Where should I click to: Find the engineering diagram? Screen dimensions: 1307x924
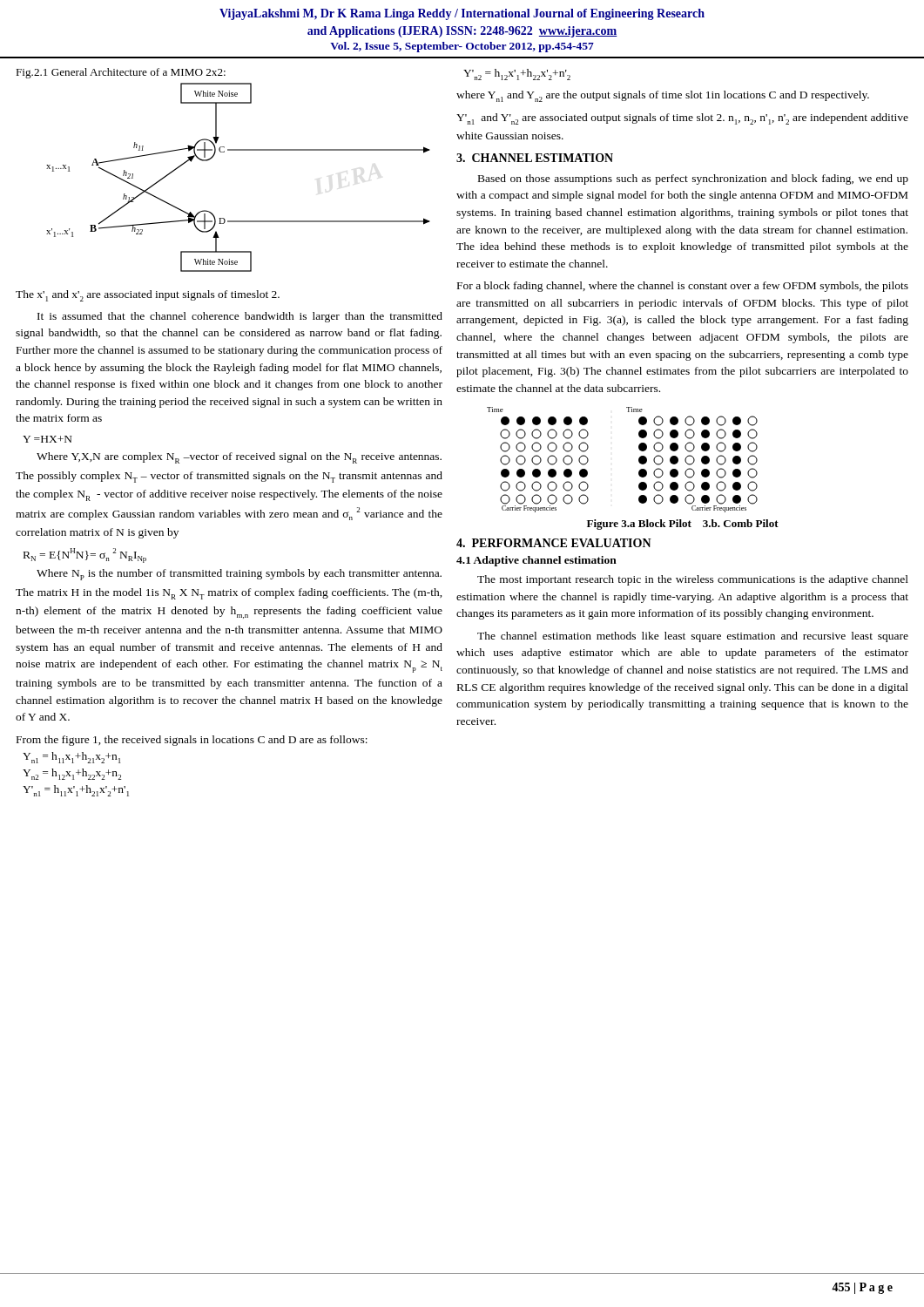(x=229, y=182)
